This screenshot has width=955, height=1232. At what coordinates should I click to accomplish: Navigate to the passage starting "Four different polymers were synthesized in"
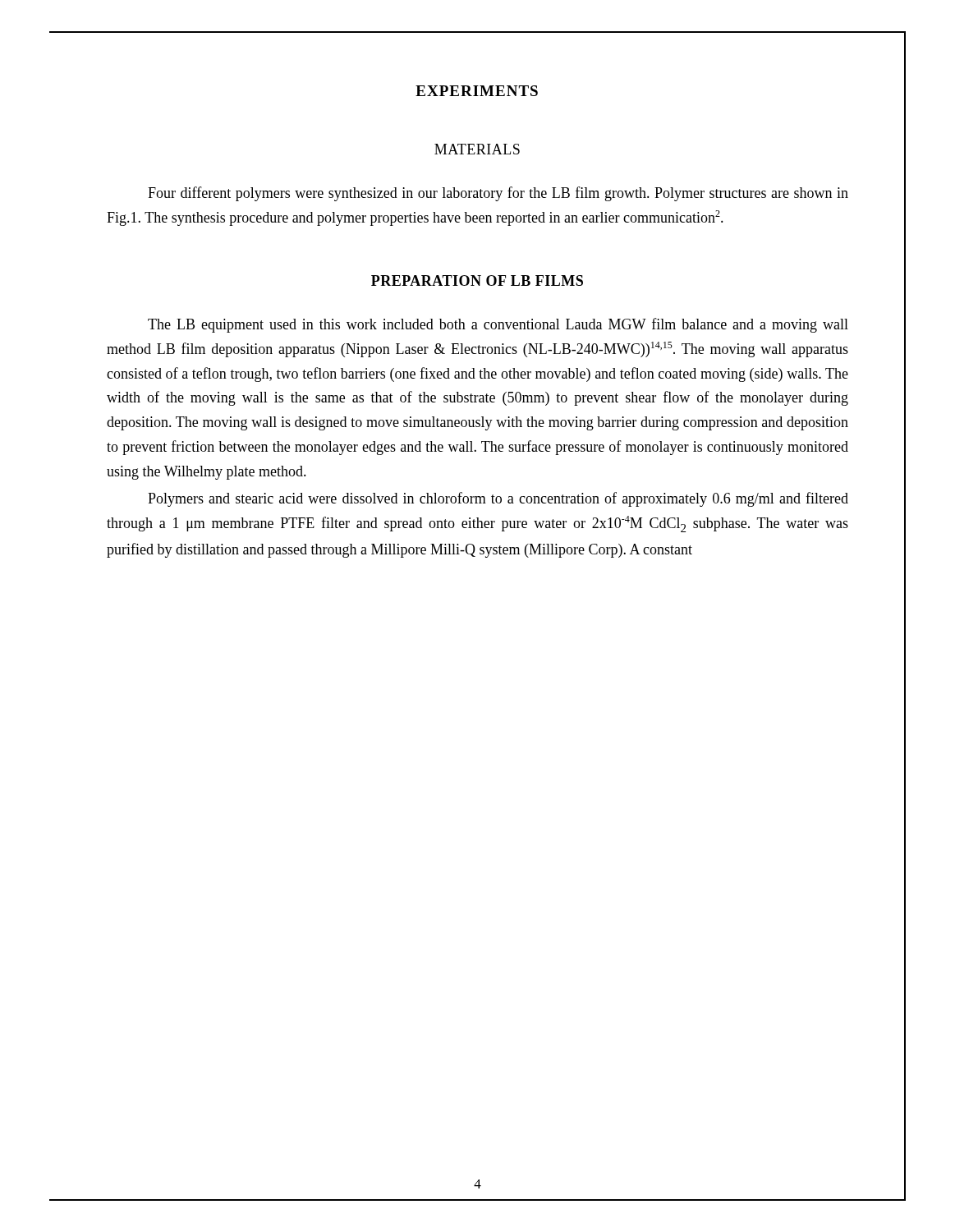[x=478, y=205]
